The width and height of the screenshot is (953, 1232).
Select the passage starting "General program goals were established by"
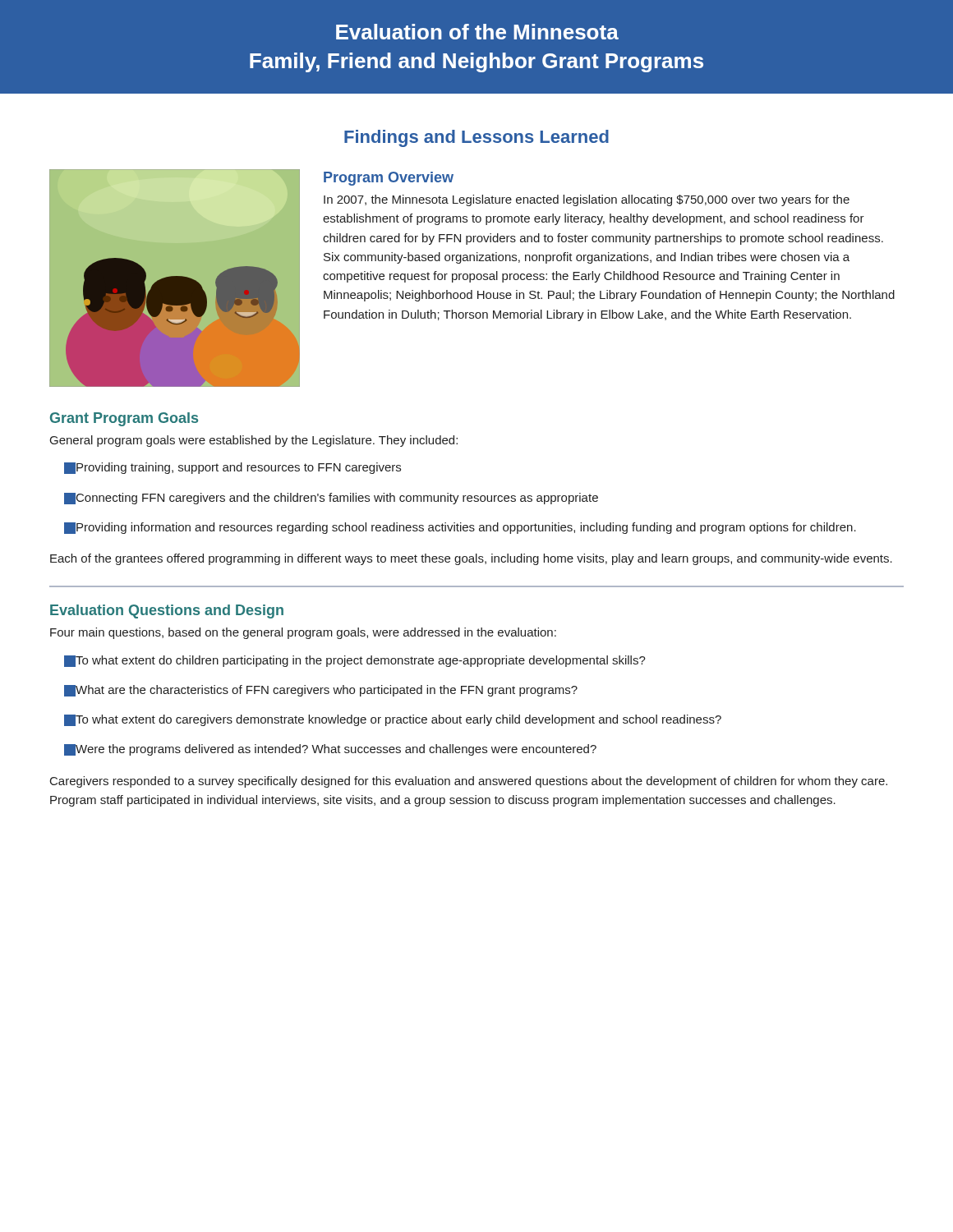(254, 440)
